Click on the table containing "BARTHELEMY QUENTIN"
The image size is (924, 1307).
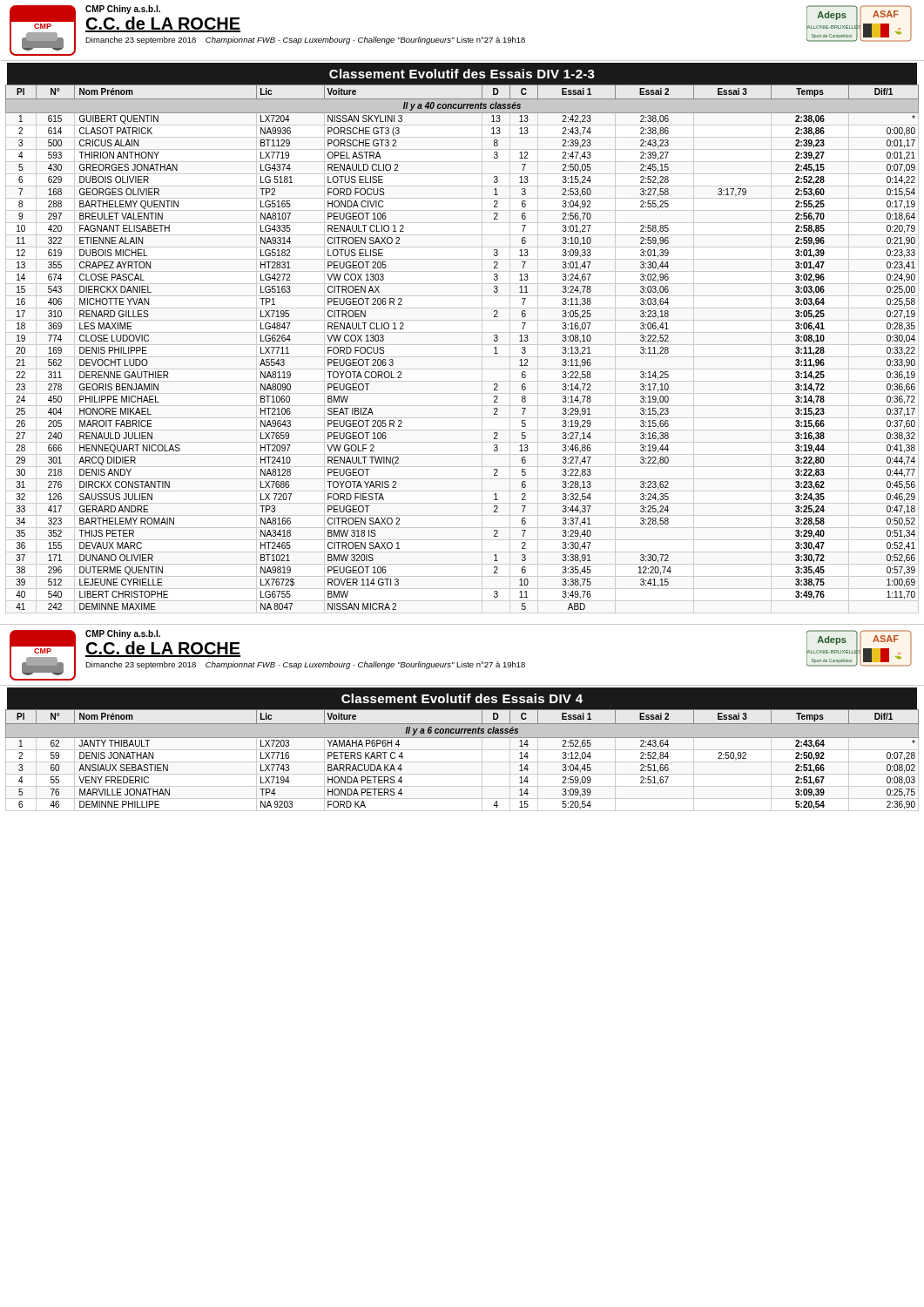coord(462,349)
